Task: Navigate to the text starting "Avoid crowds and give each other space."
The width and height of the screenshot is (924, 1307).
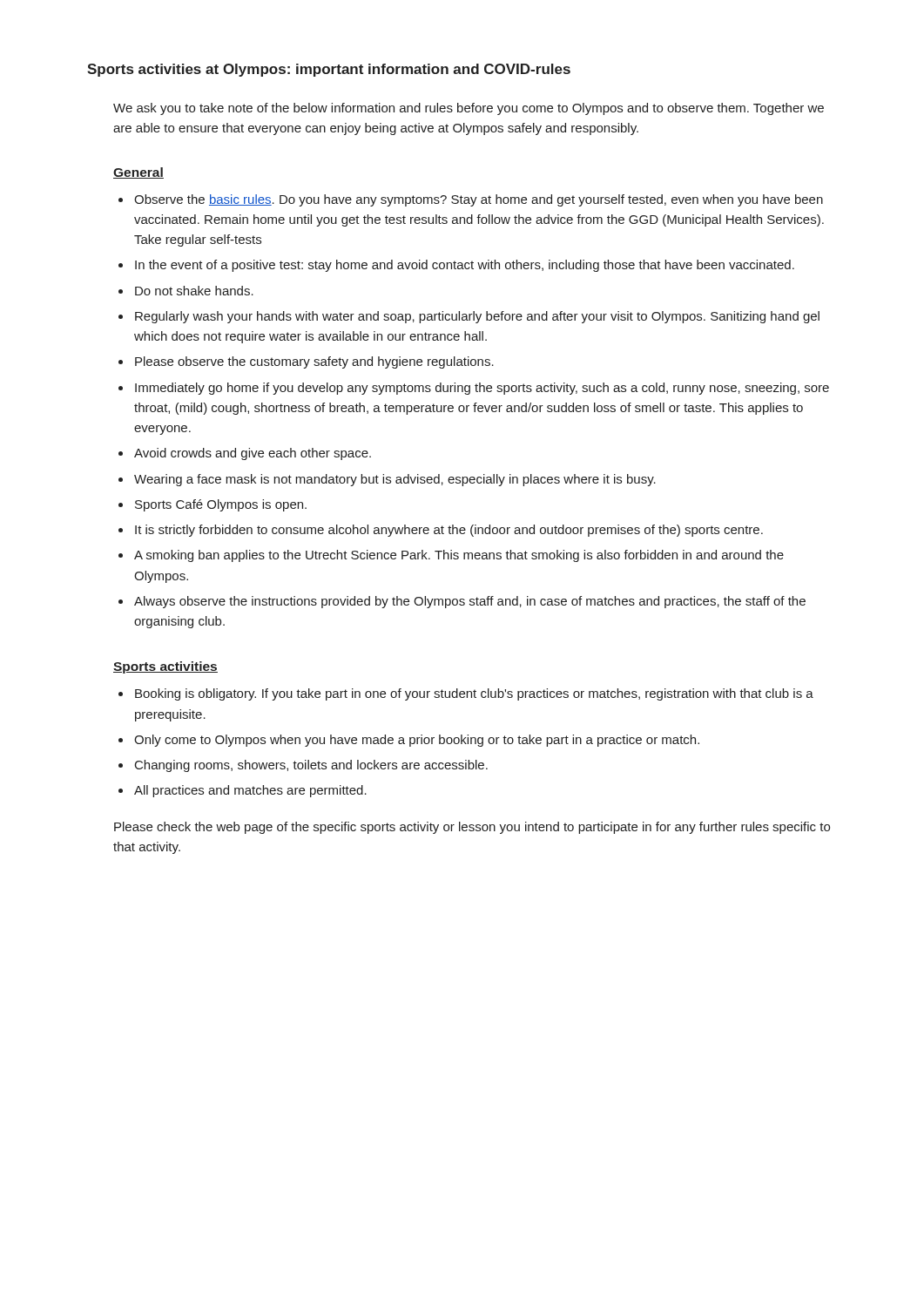Action: (x=253, y=453)
